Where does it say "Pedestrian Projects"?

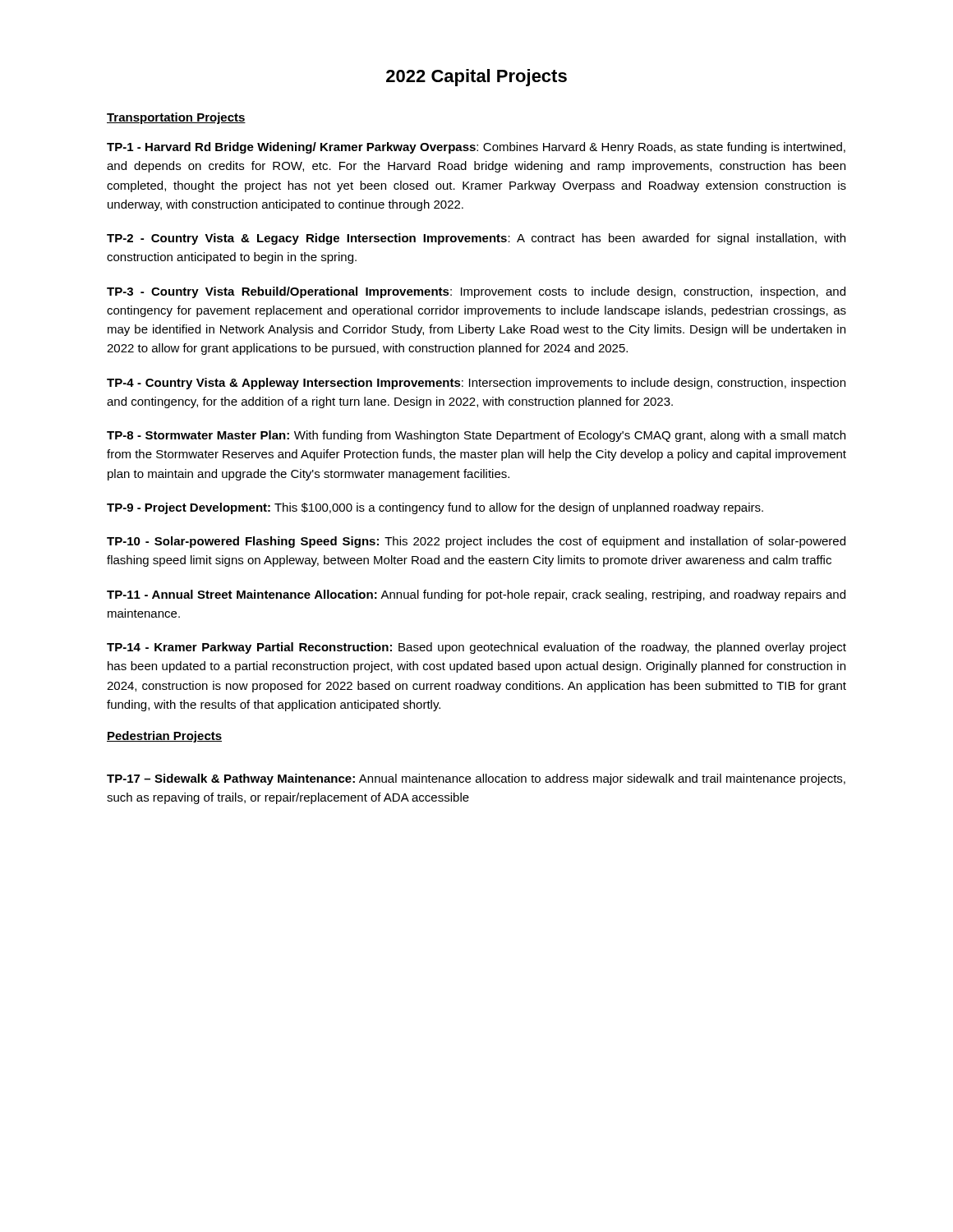(164, 736)
